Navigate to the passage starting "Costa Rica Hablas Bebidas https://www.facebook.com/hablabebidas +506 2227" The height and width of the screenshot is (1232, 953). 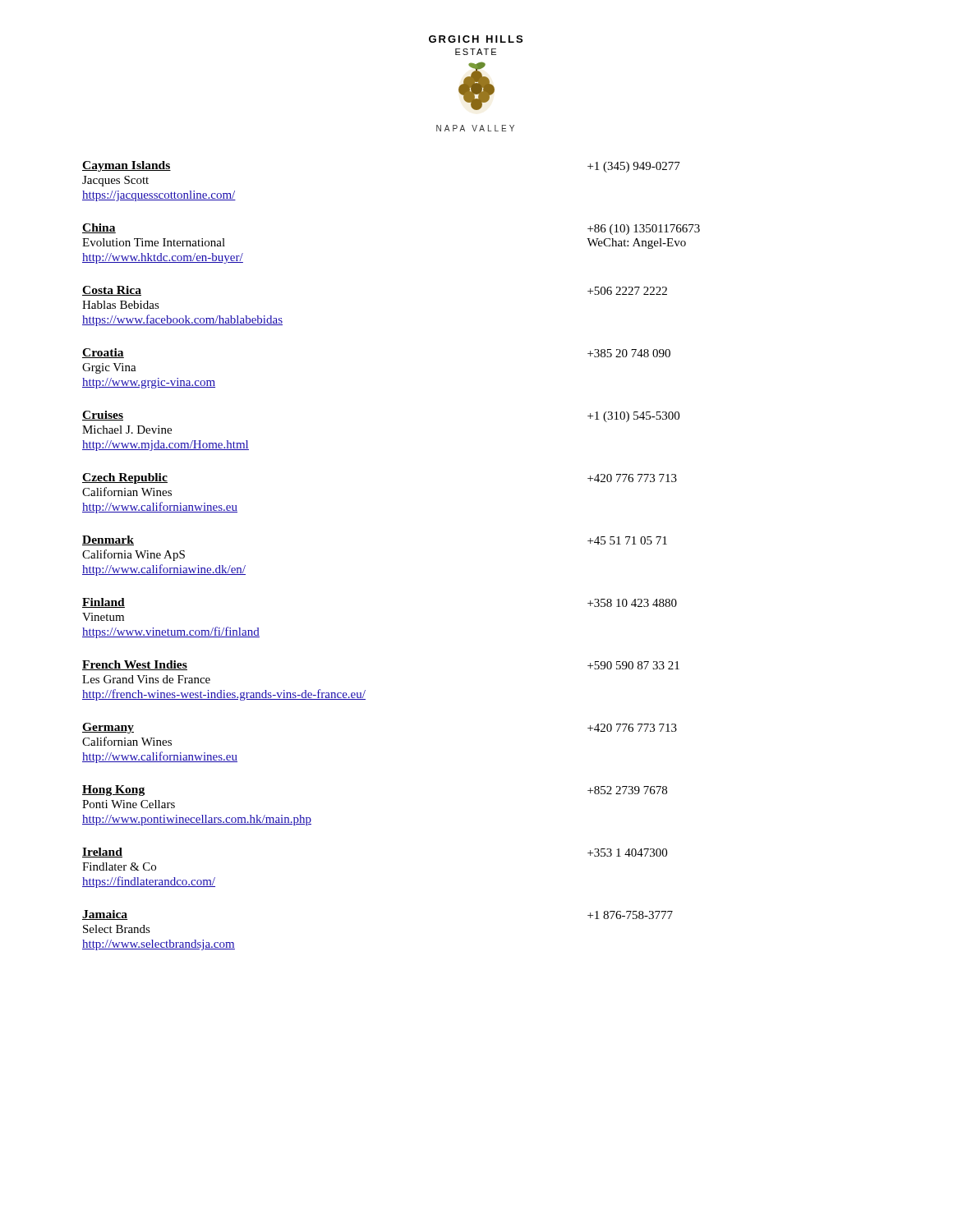pos(111,290)
